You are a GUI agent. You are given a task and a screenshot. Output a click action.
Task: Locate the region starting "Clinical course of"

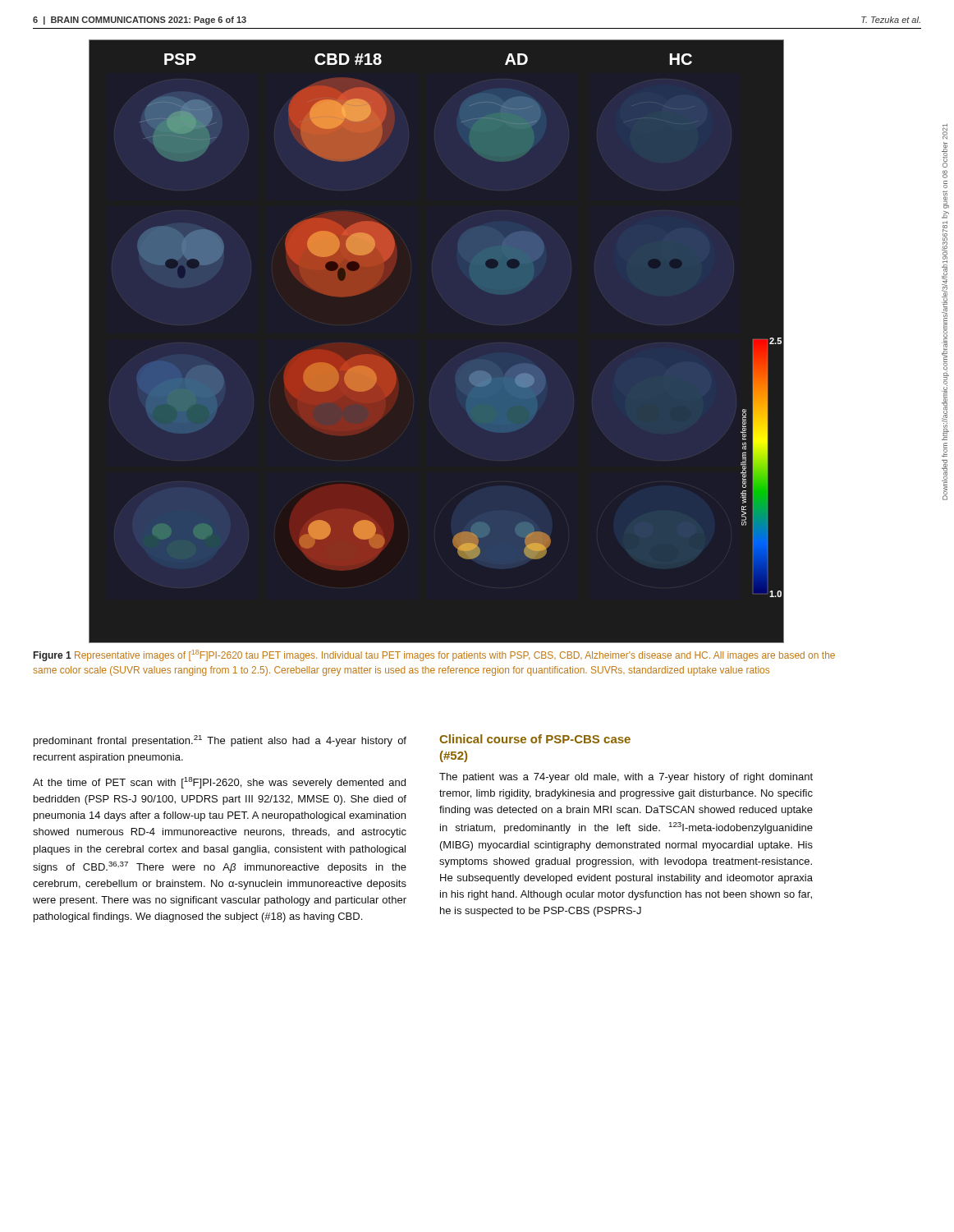[535, 747]
